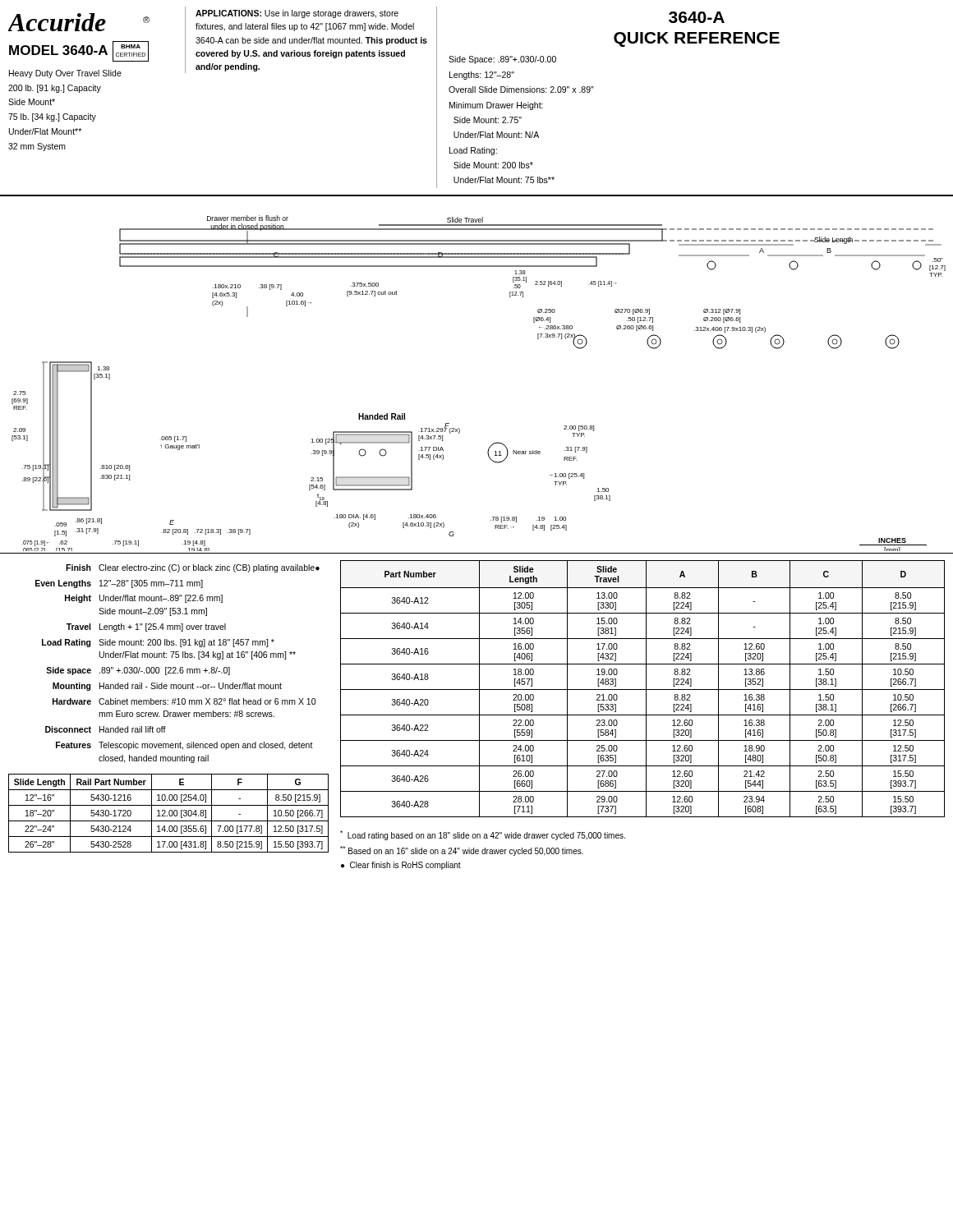Select the logo
This screenshot has width=953, height=1232.
point(97,80)
